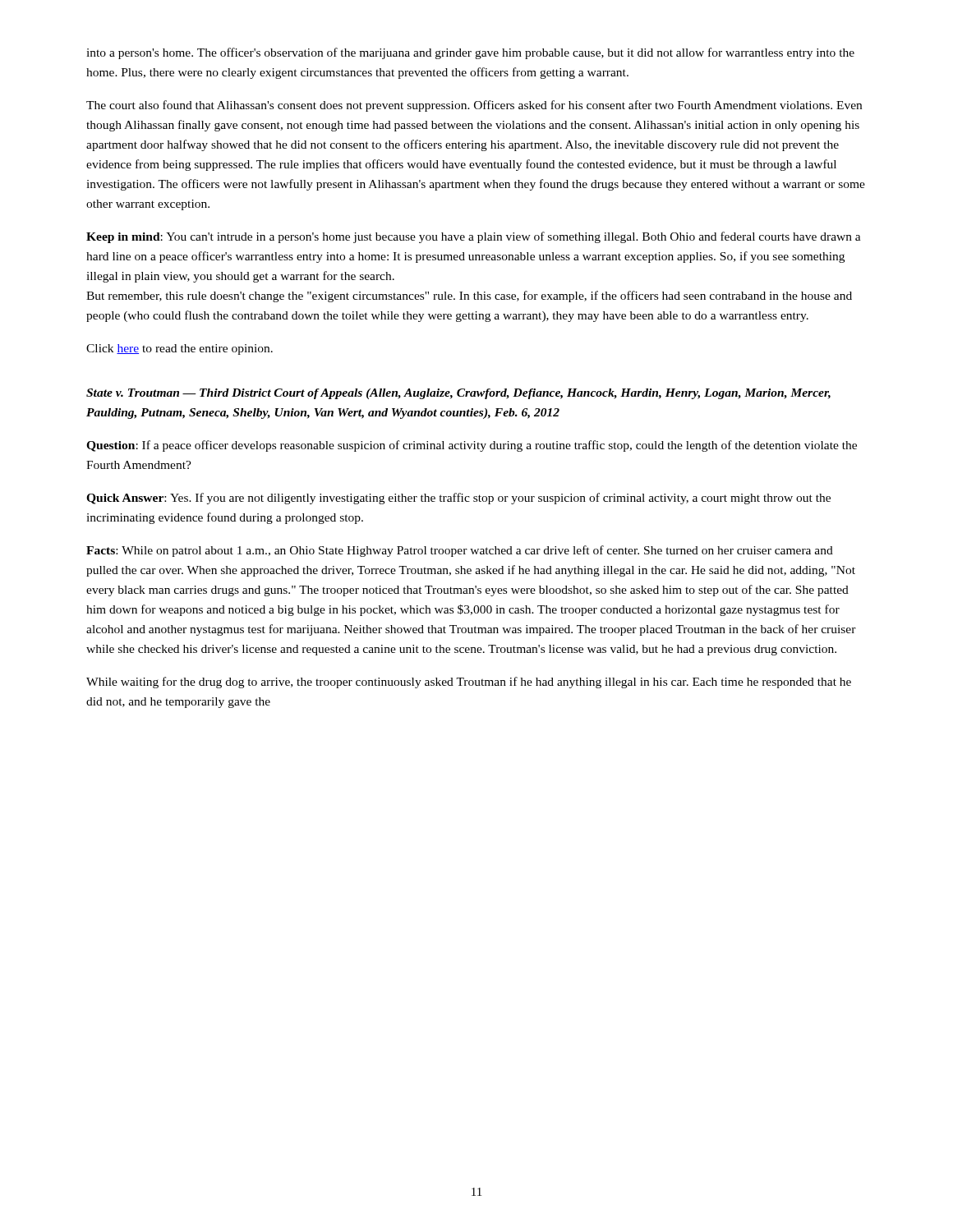Find the text block with the text "Keep in mind: You can't"

point(474,237)
